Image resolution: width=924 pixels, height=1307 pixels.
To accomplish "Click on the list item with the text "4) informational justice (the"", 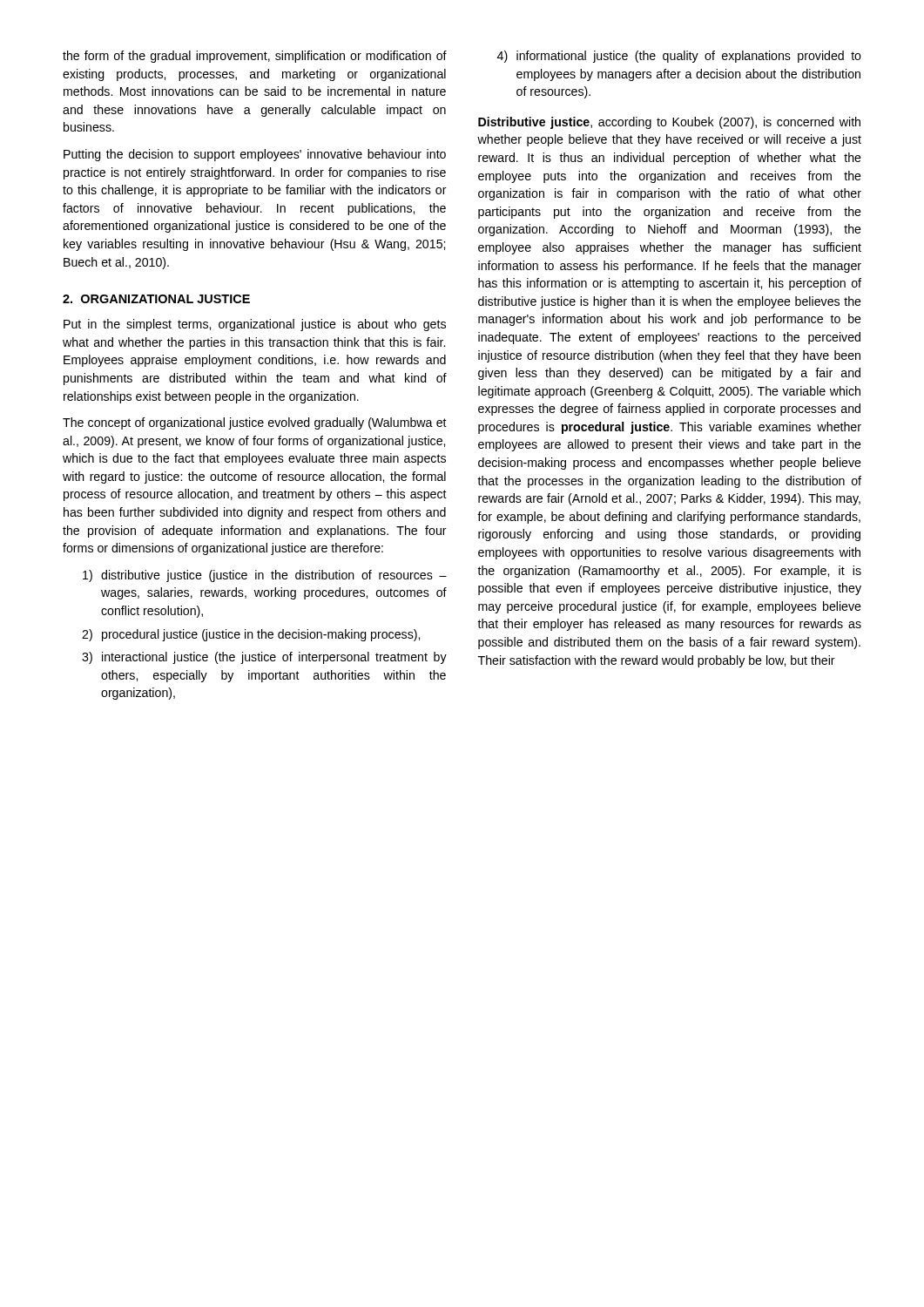I will [x=679, y=74].
